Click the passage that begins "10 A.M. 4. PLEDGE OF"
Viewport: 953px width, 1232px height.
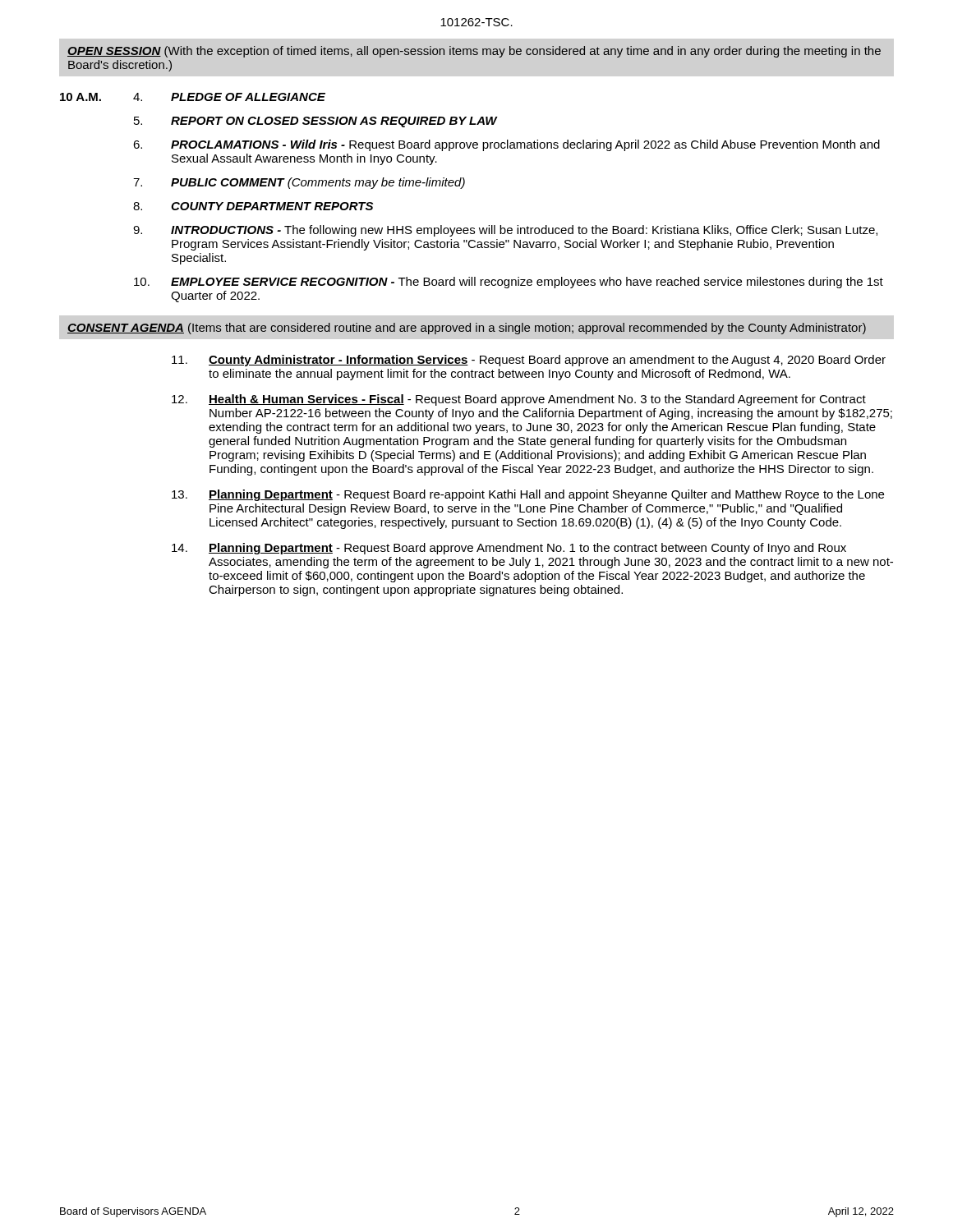click(193, 97)
